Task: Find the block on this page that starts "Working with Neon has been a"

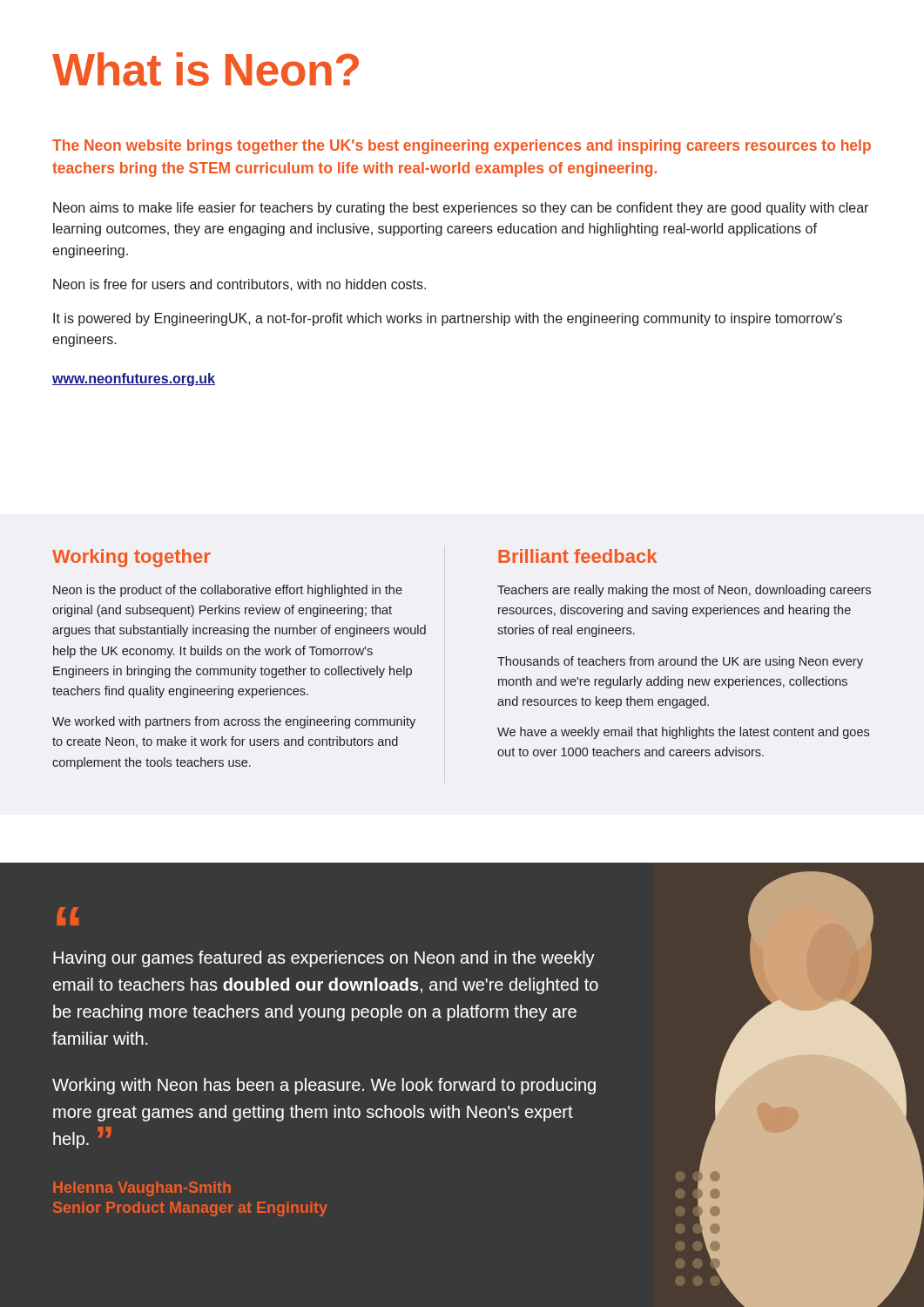Action: (x=336, y=1112)
